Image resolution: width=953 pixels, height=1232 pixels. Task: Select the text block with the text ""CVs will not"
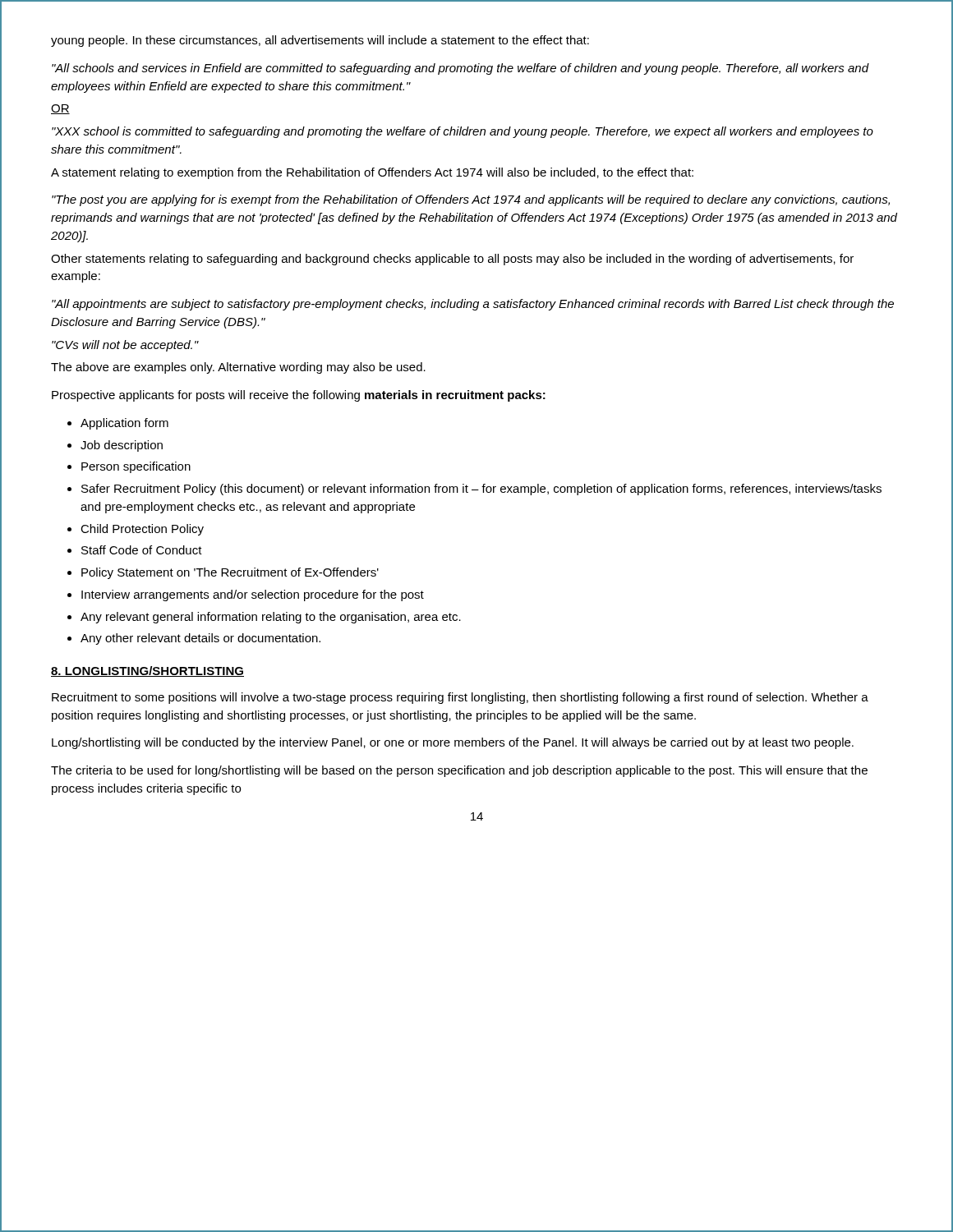coord(125,346)
